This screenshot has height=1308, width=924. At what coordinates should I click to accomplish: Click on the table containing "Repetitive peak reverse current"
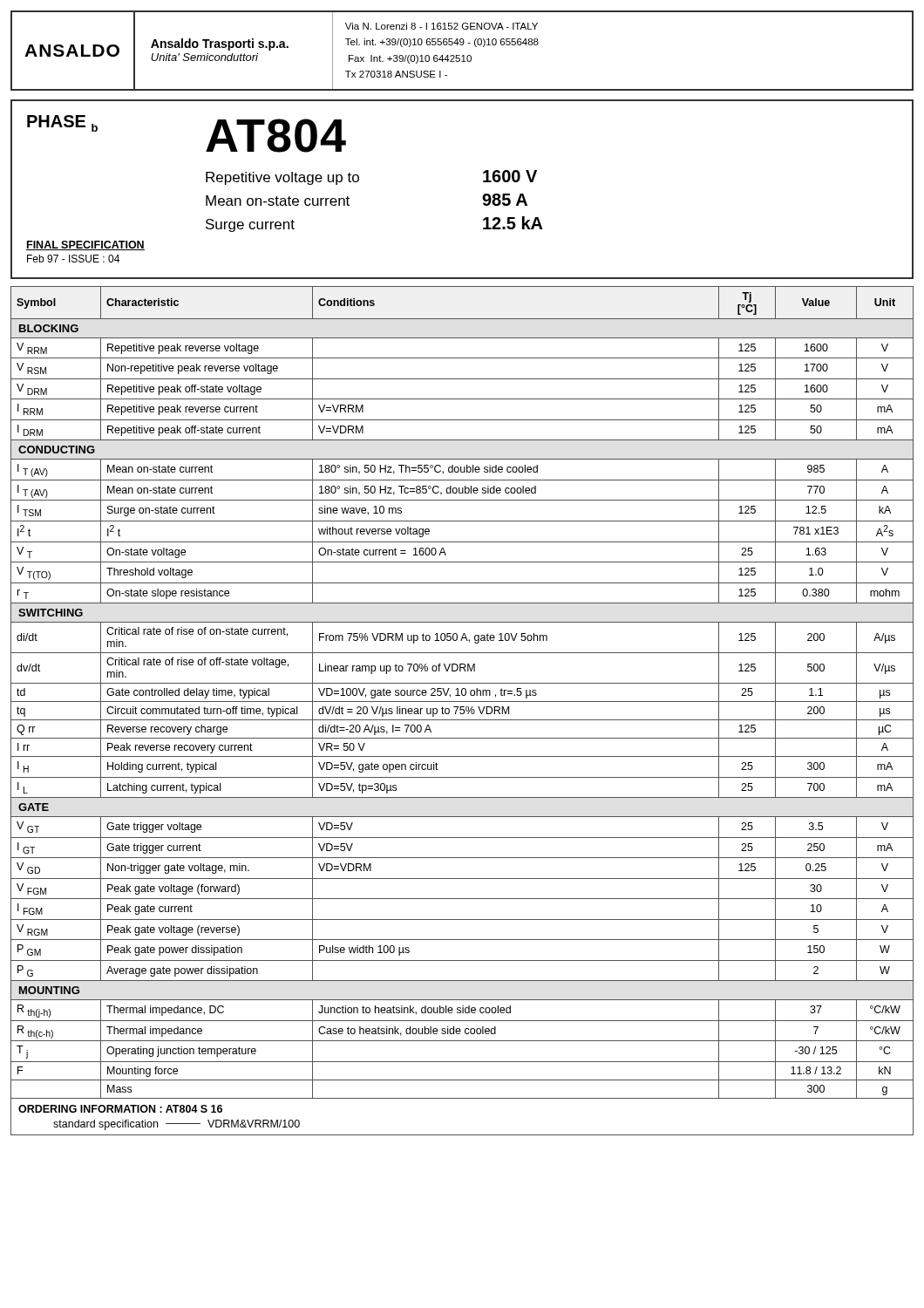click(x=462, y=710)
